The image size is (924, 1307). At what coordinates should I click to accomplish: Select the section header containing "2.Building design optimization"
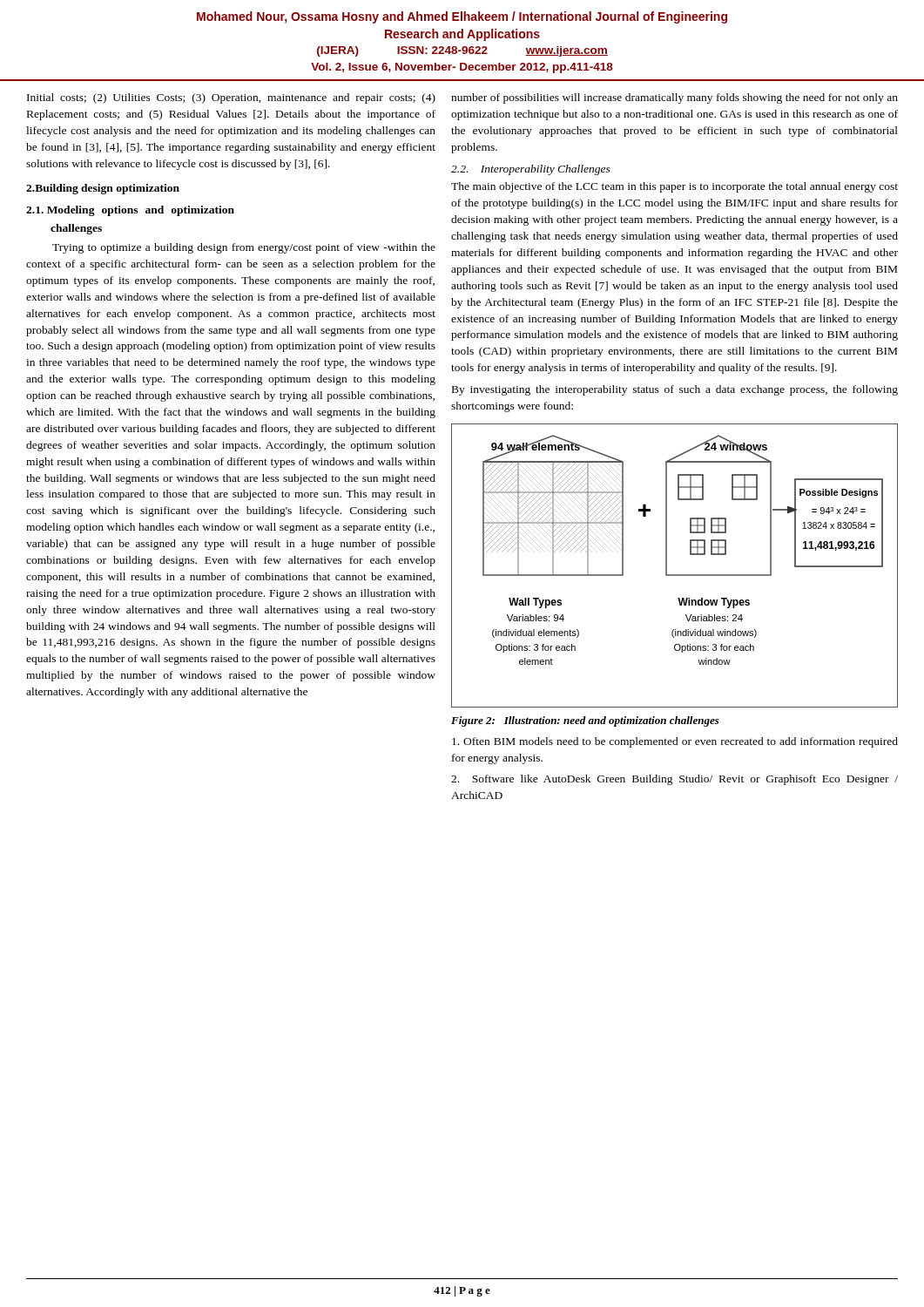[103, 188]
